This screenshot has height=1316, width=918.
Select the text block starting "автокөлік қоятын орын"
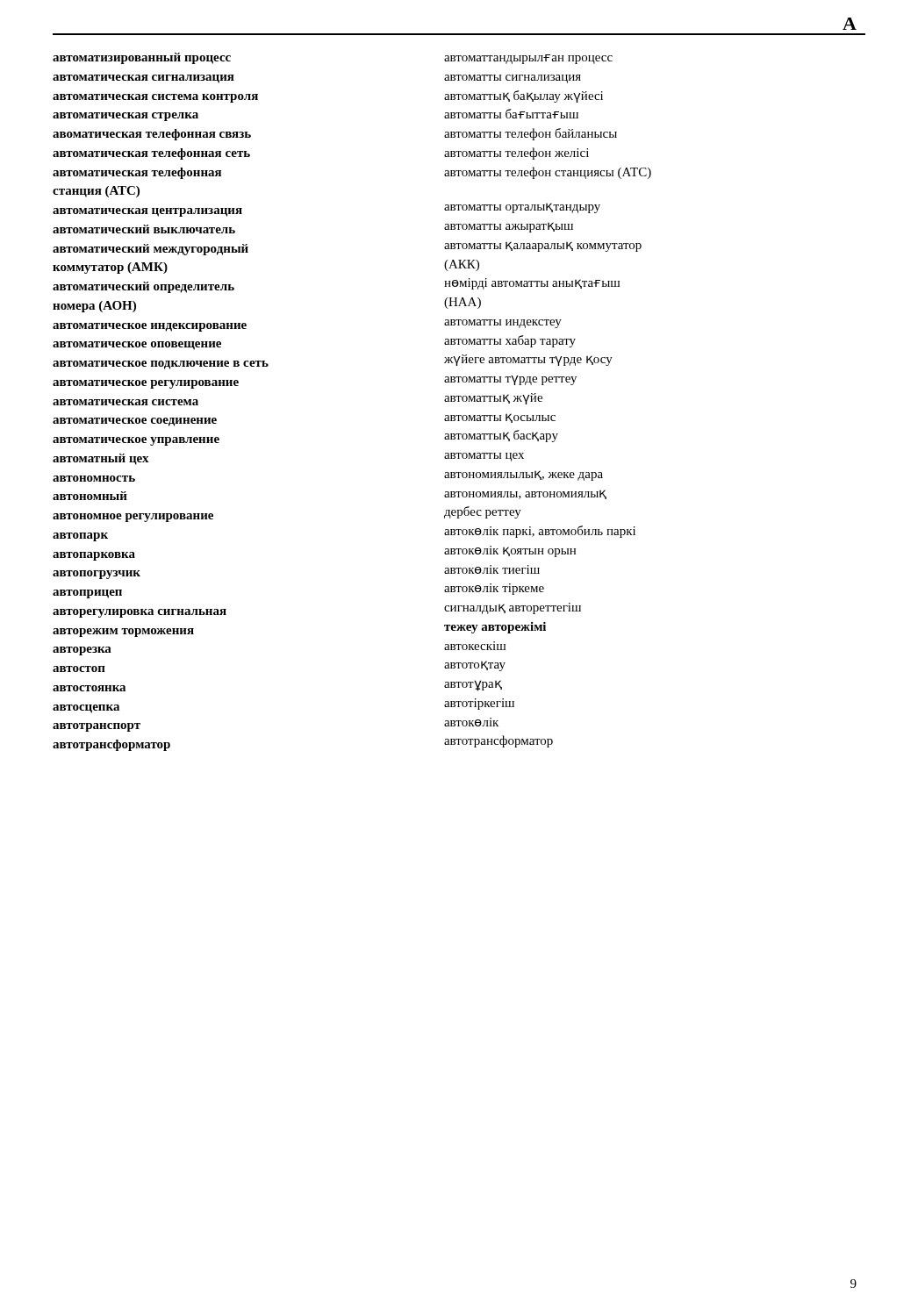pos(510,550)
